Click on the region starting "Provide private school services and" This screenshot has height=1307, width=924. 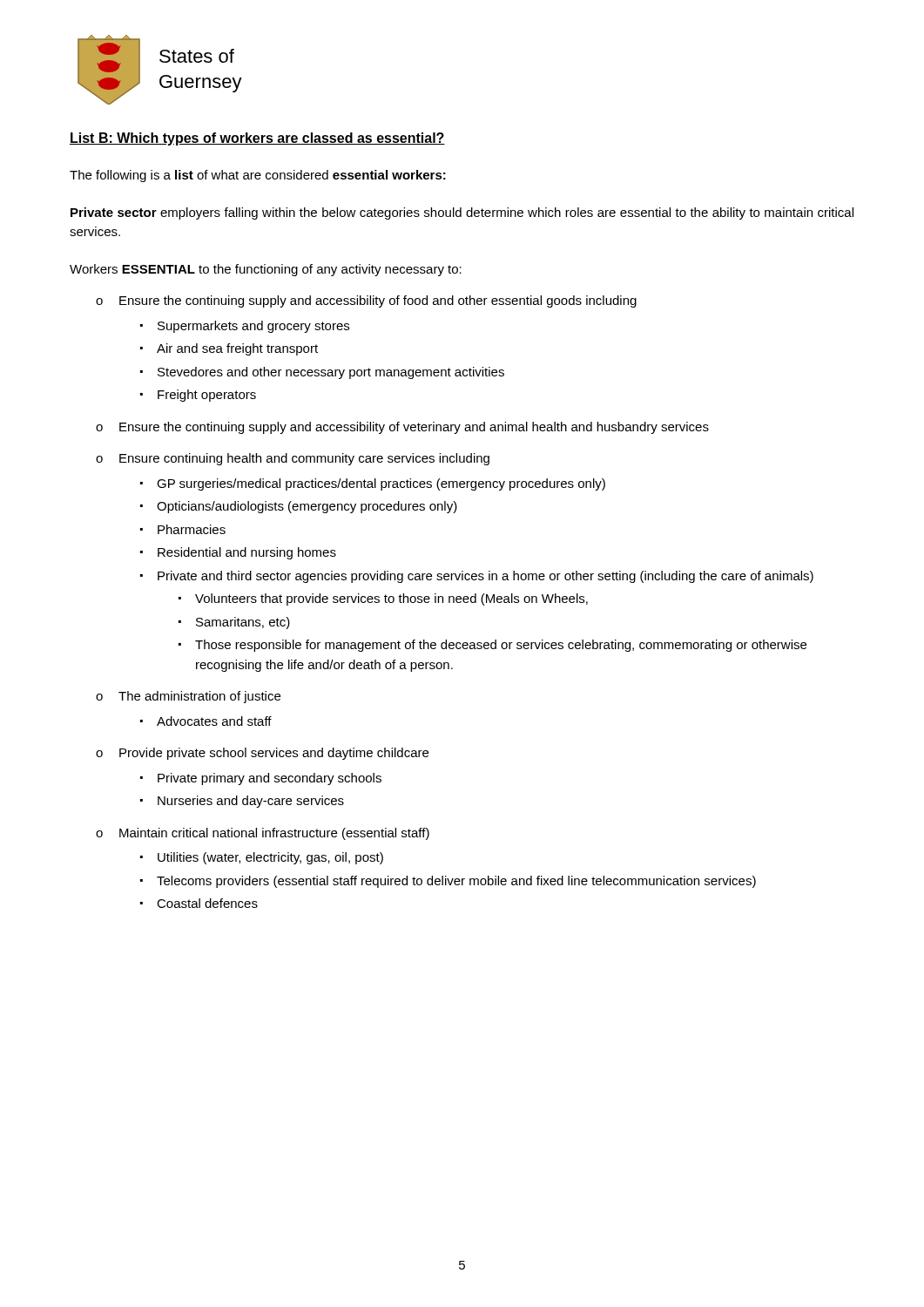274,754
